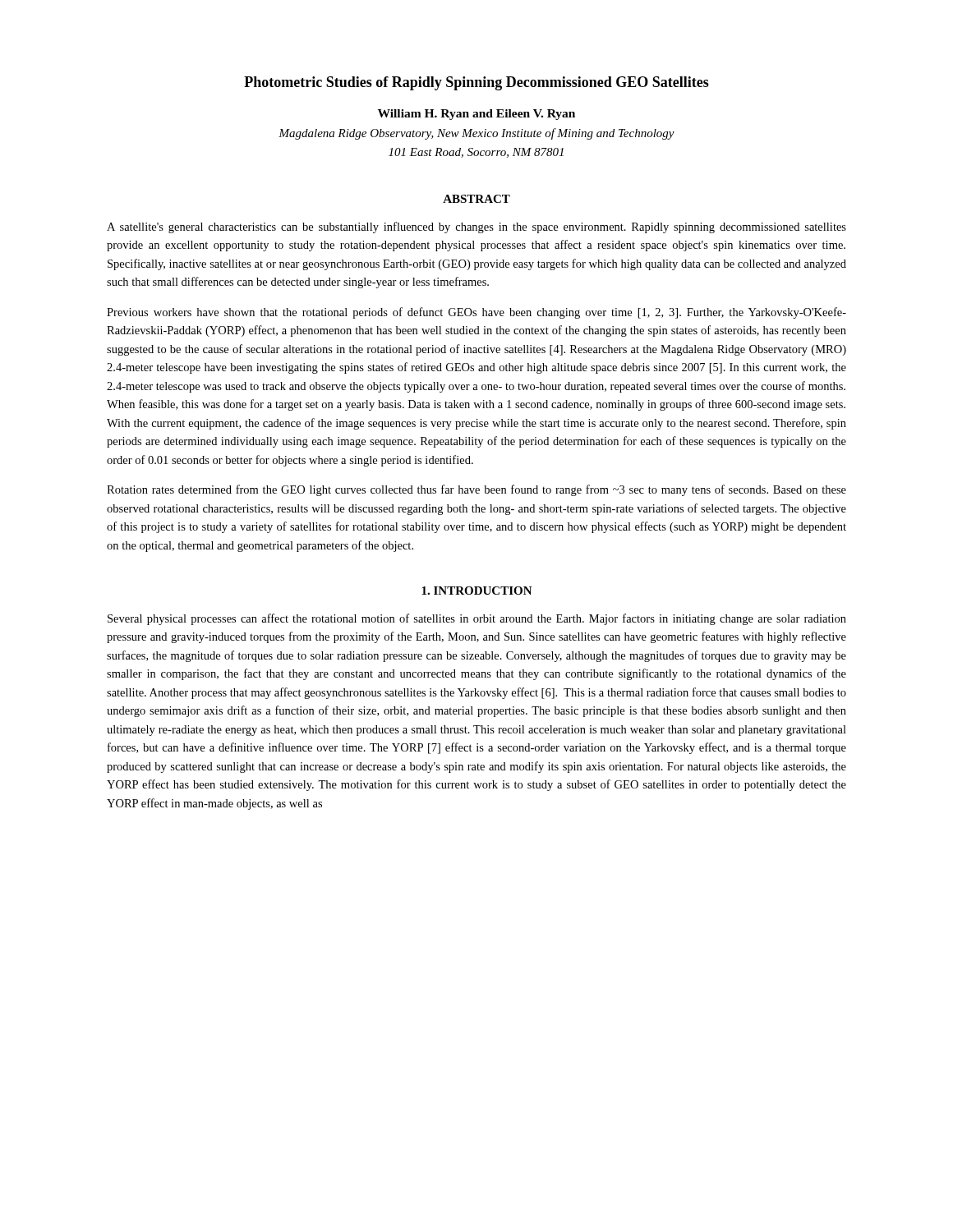Image resolution: width=953 pixels, height=1232 pixels.
Task: Find the block on this page that starts "A satellite's general characteristics"
Action: pyautogui.click(x=476, y=254)
